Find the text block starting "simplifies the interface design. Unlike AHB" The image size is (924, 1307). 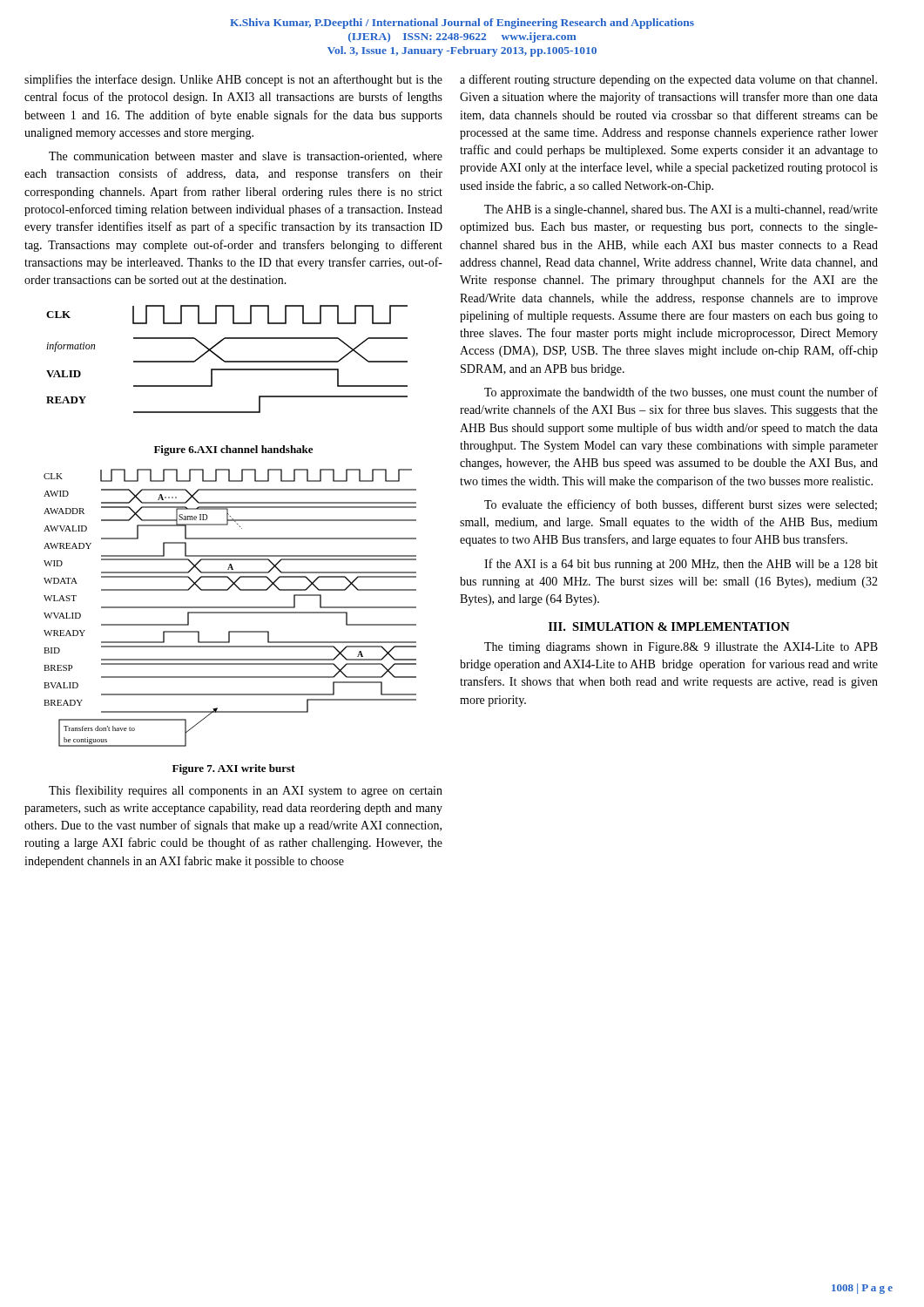(x=233, y=181)
